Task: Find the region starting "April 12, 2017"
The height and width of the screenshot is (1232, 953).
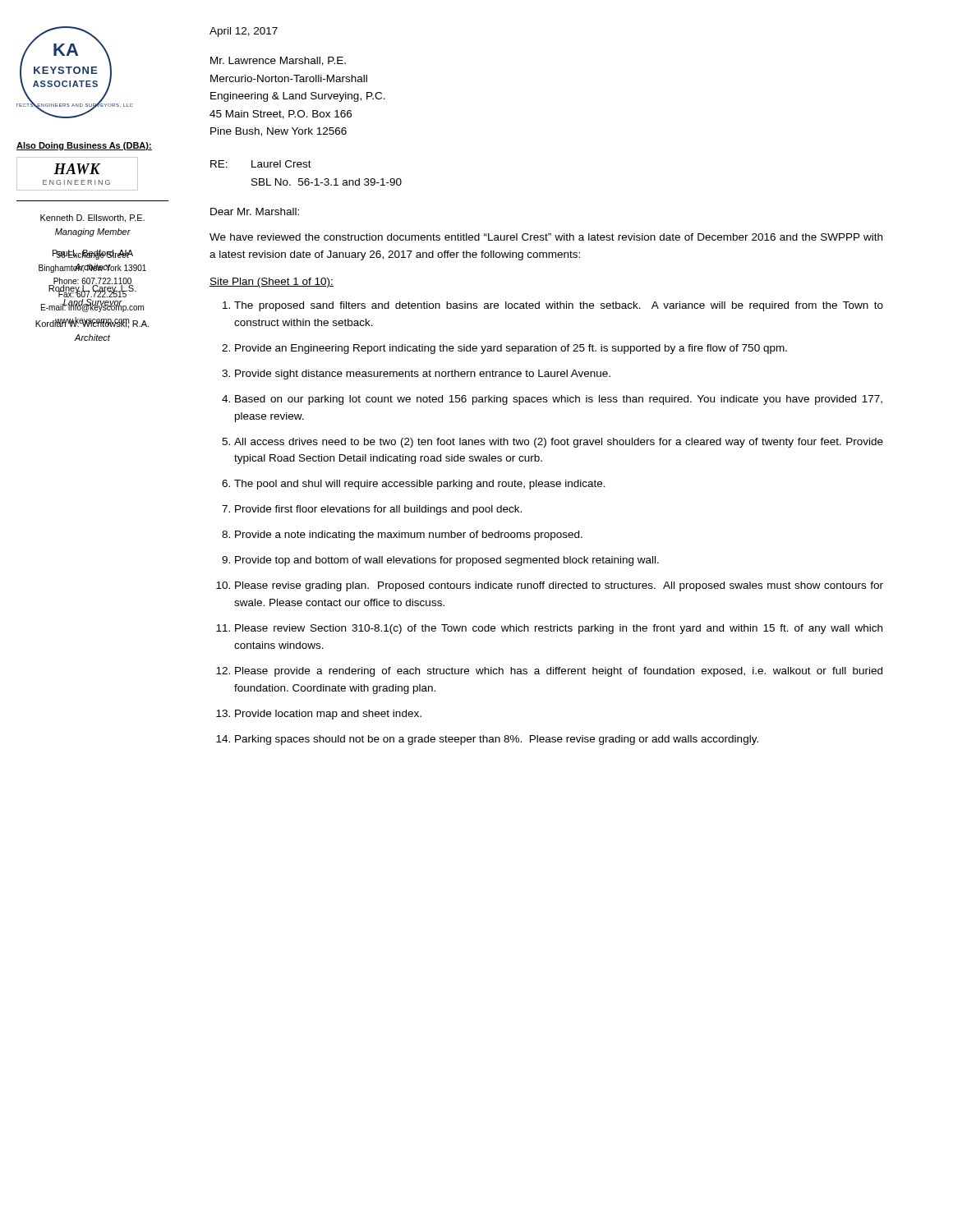Action: click(x=244, y=31)
